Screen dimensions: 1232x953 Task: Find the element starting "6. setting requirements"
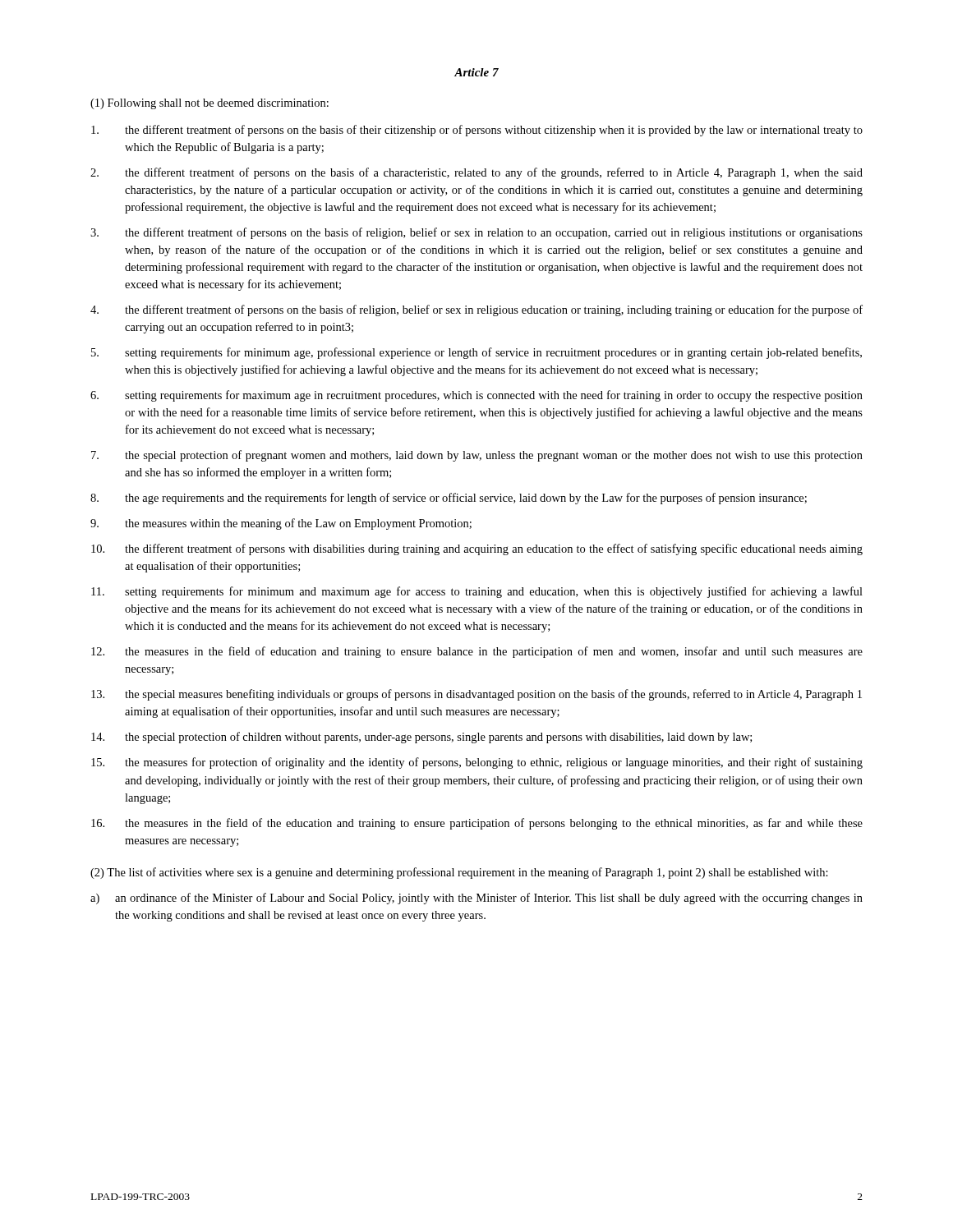pyautogui.click(x=476, y=413)
